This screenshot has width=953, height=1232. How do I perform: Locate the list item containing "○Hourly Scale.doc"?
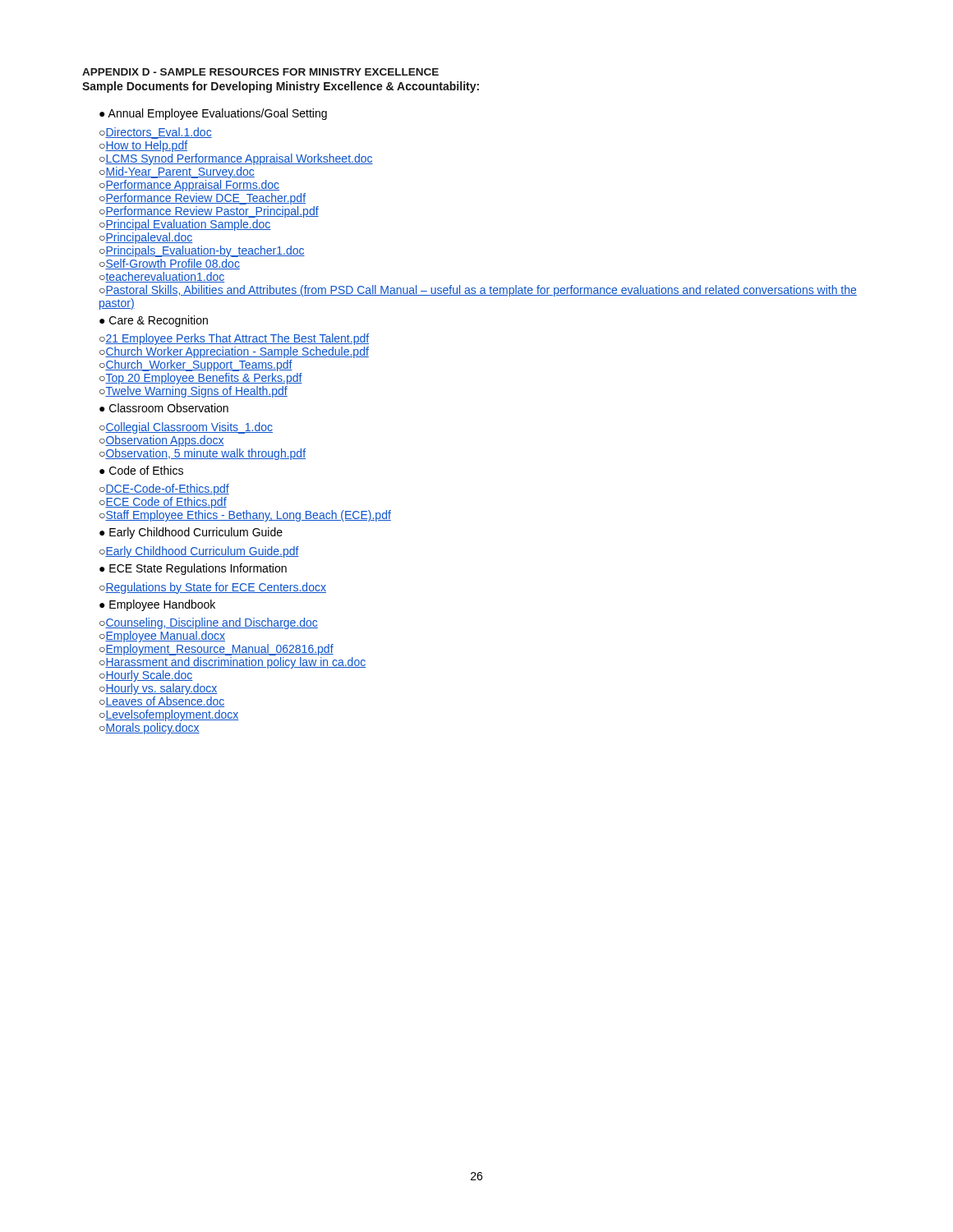pos(146,676)
